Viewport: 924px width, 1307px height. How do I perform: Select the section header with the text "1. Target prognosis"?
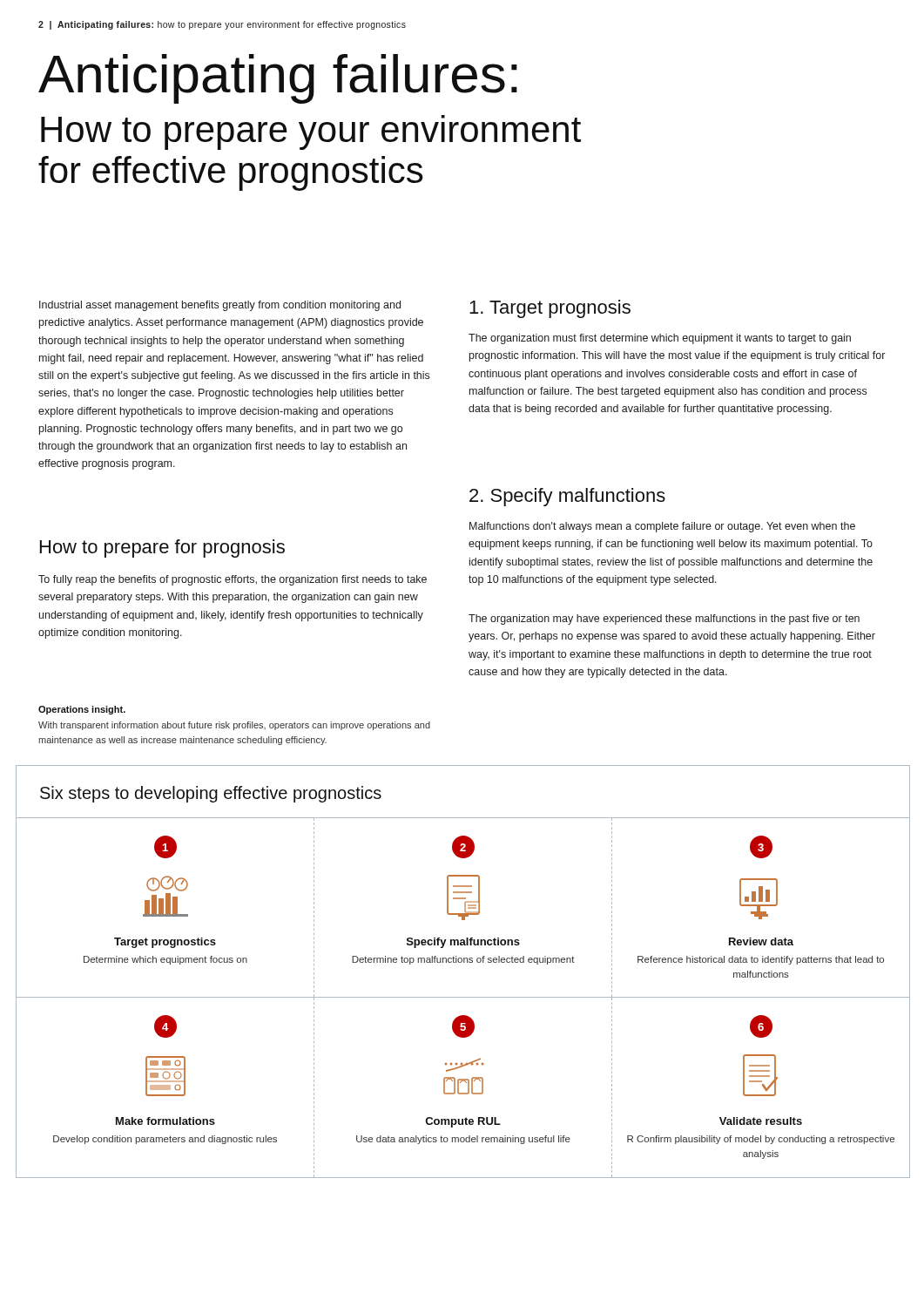[x=550, y=307]
